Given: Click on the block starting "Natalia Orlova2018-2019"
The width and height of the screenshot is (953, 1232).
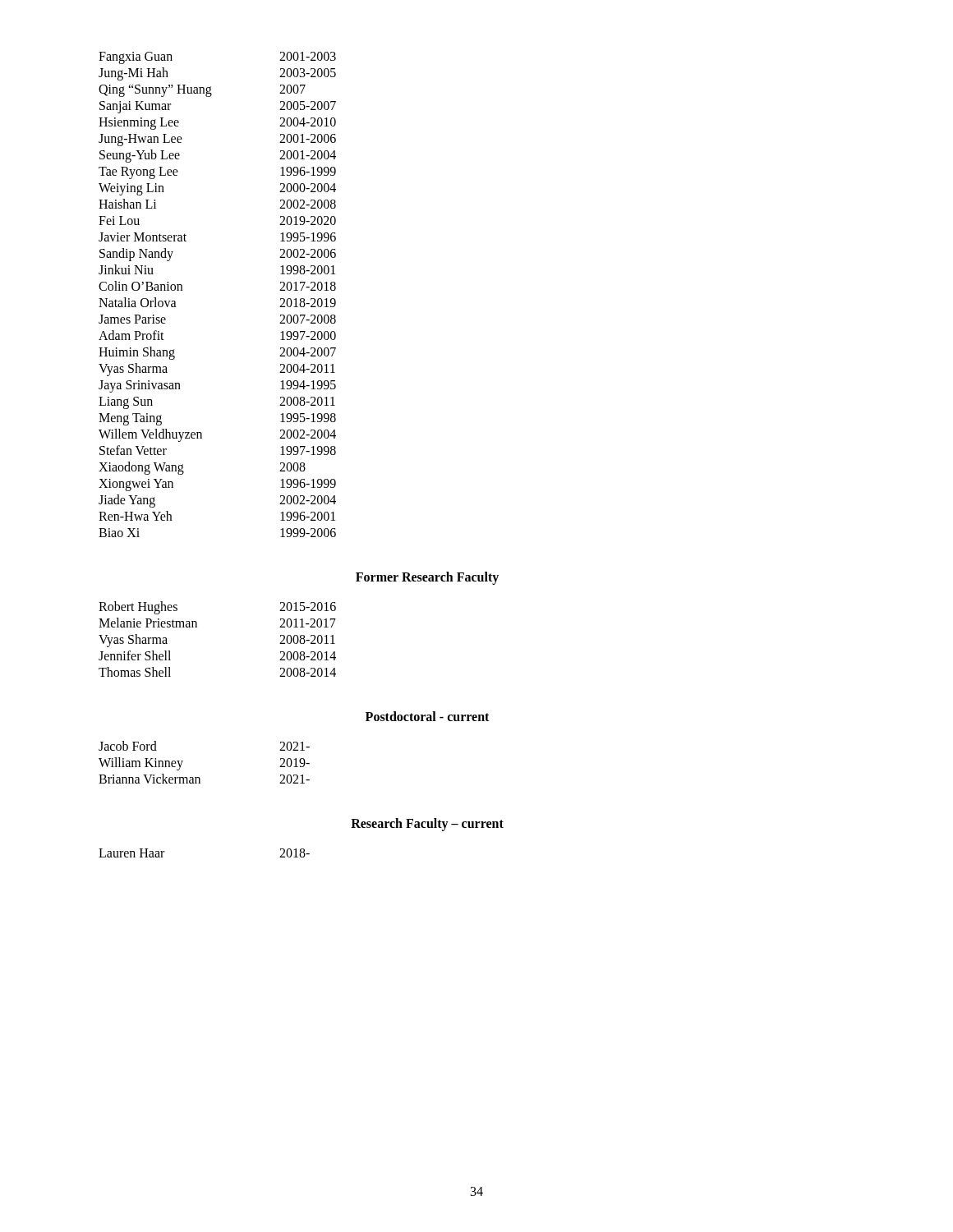Looking at the screenshot, I should pos(132,302).
